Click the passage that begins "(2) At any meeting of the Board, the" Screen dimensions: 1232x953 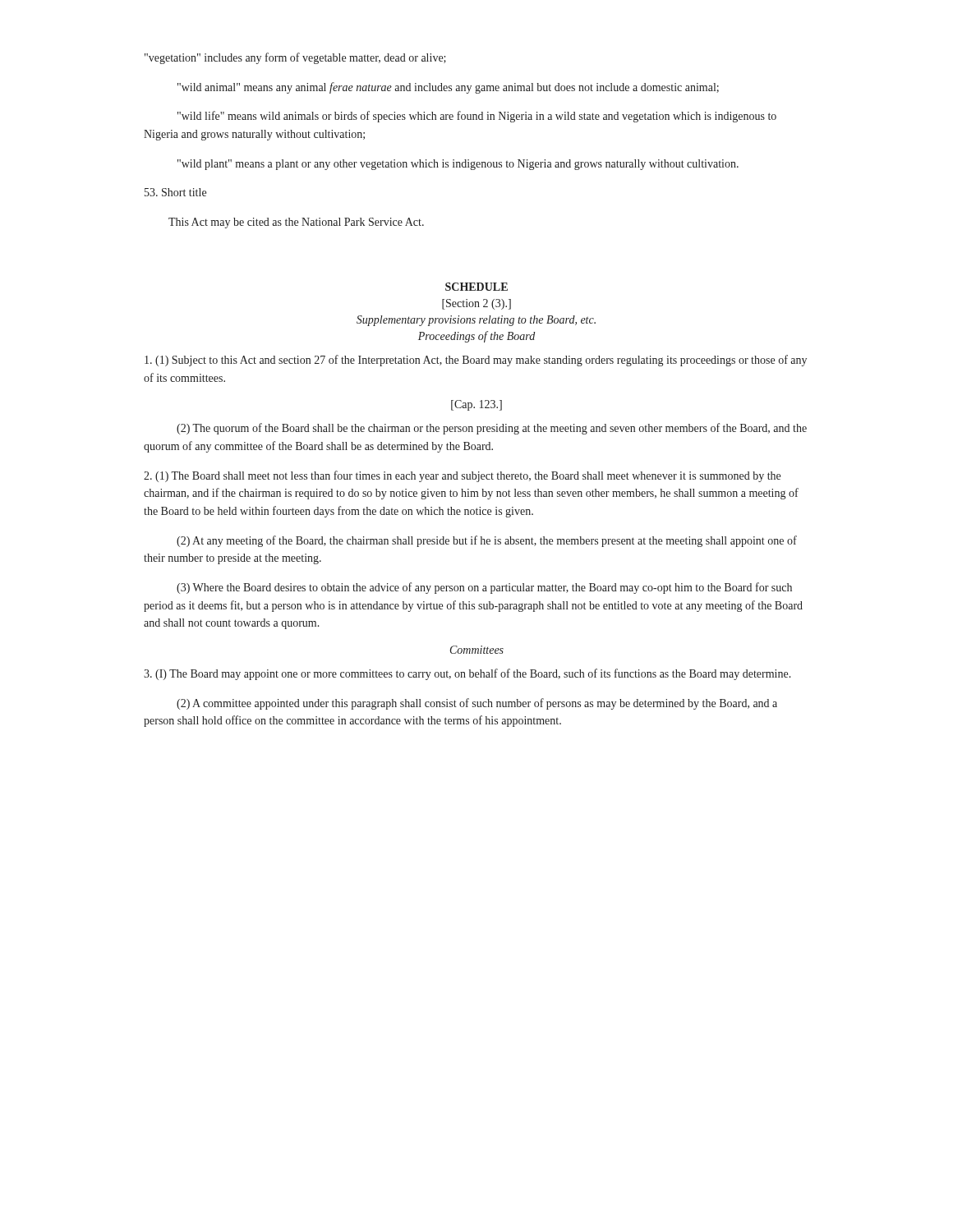pyautogui.click(x=470, y=549)
